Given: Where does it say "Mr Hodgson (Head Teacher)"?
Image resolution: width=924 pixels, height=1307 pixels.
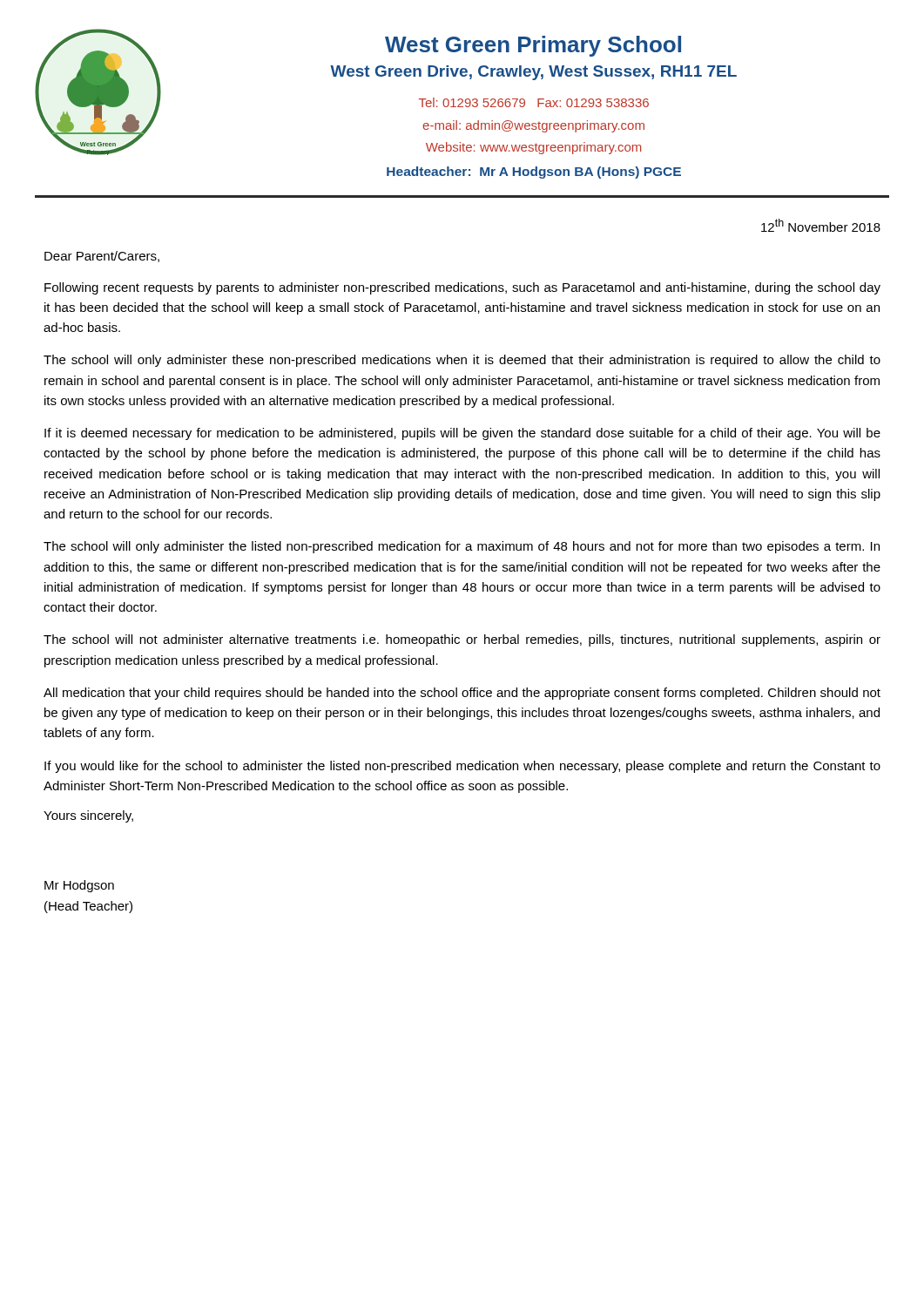Looking at the screenshot, I should click(x=88, y=895).
